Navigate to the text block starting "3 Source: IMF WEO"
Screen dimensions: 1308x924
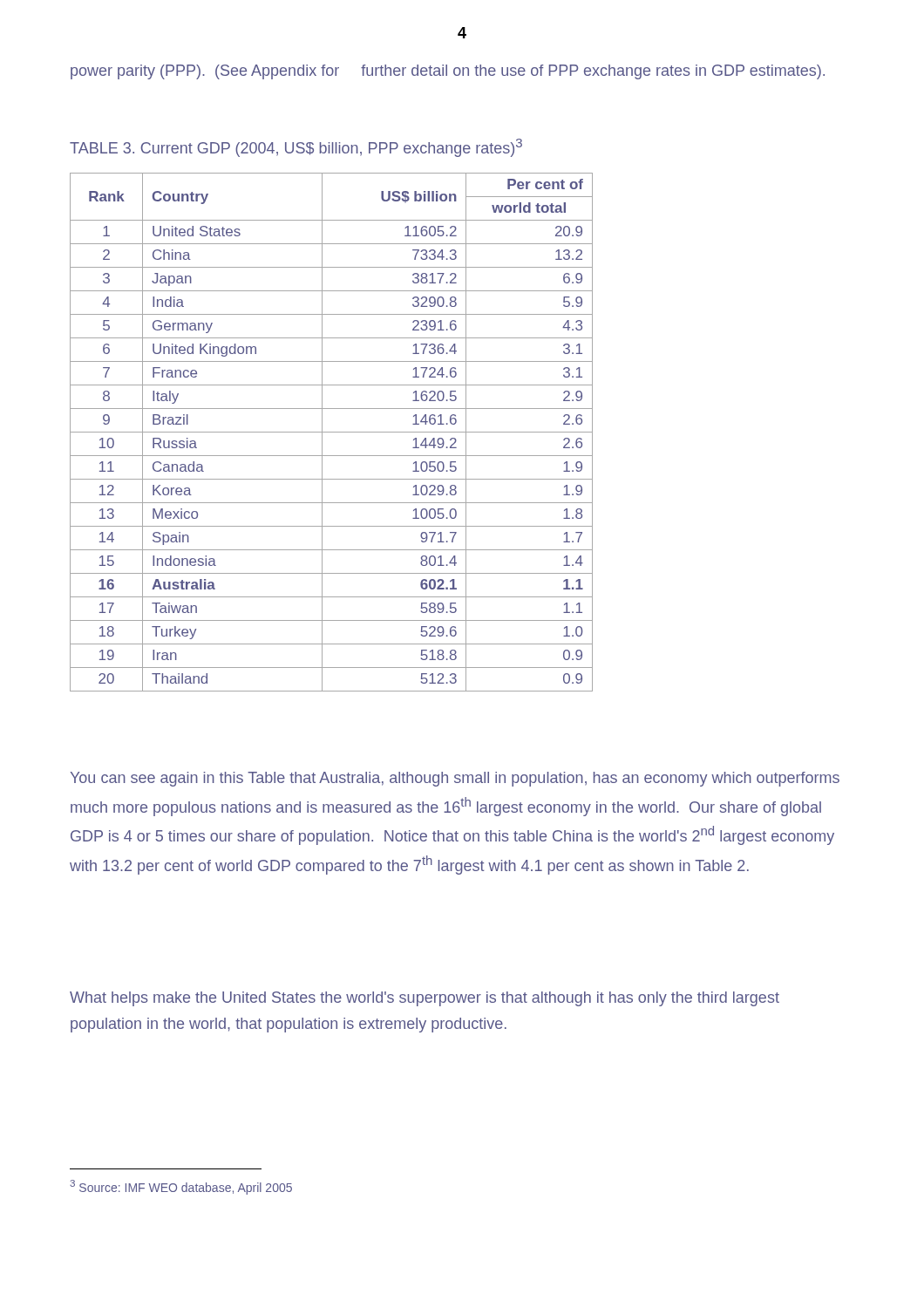point(181,1186)
